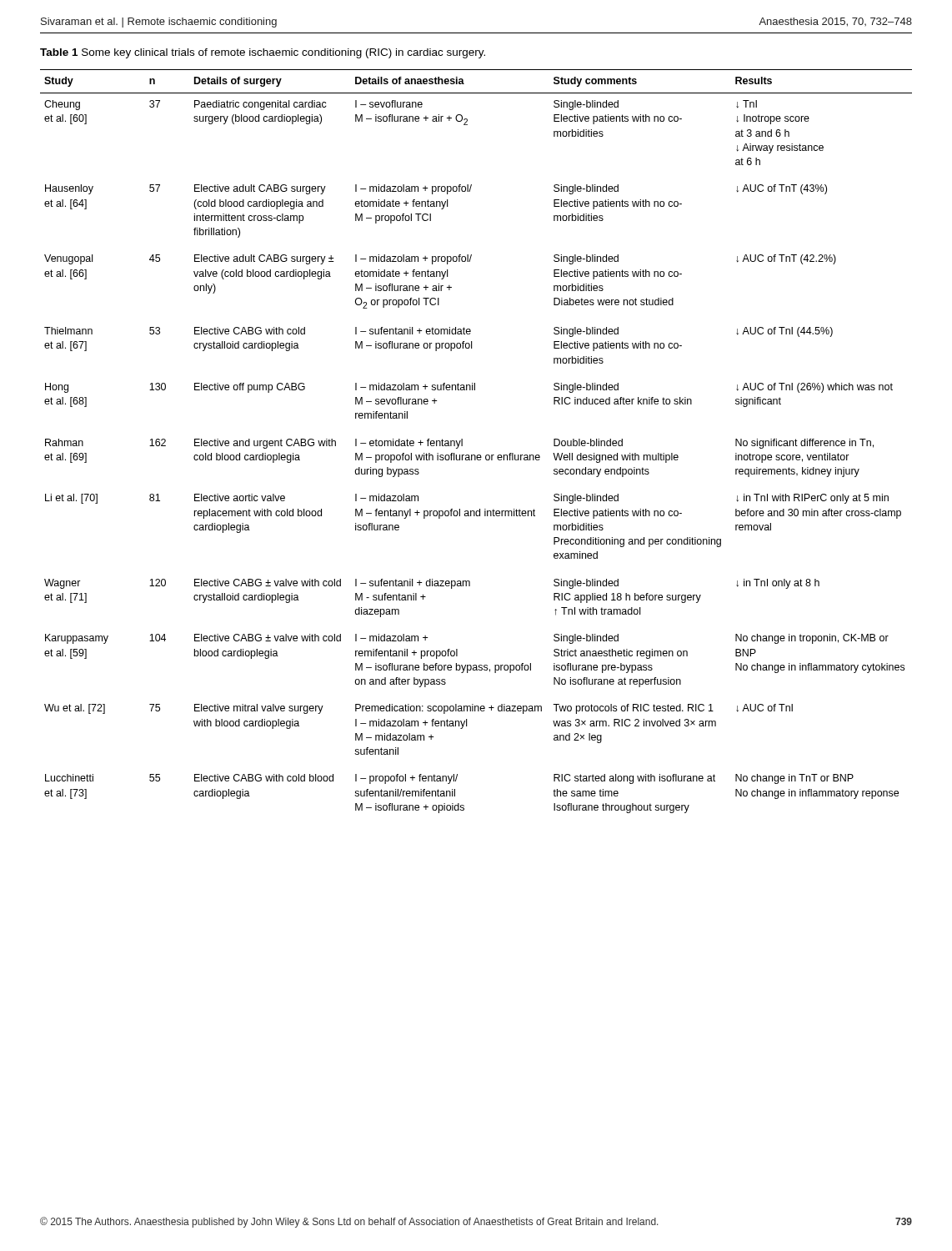Image resolution: width=952 pixels, height=1251 pixels.
Task: Locate a caption
Action: (x=263, y=52)
